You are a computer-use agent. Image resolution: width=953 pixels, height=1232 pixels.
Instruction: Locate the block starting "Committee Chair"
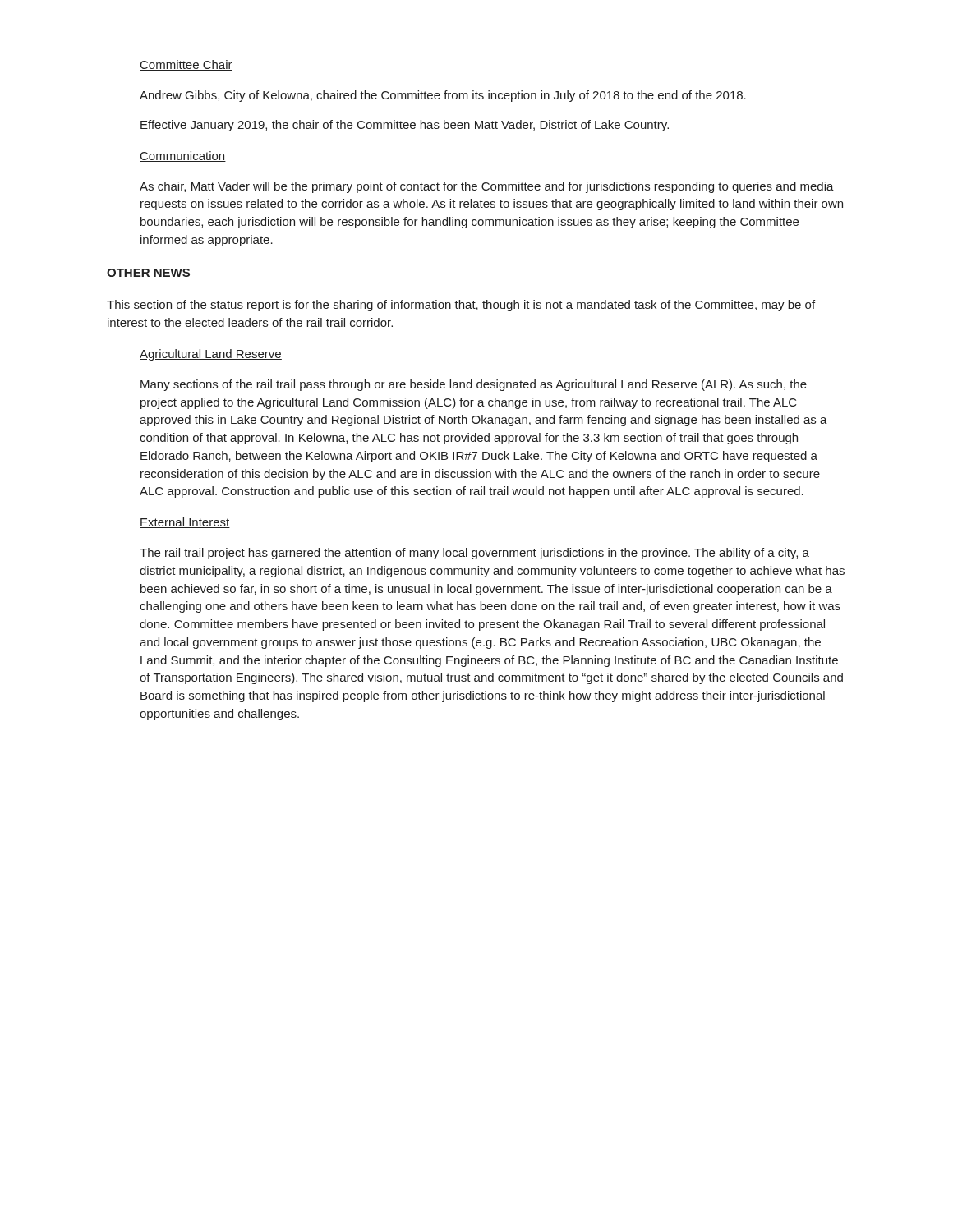tap(186, 64)
